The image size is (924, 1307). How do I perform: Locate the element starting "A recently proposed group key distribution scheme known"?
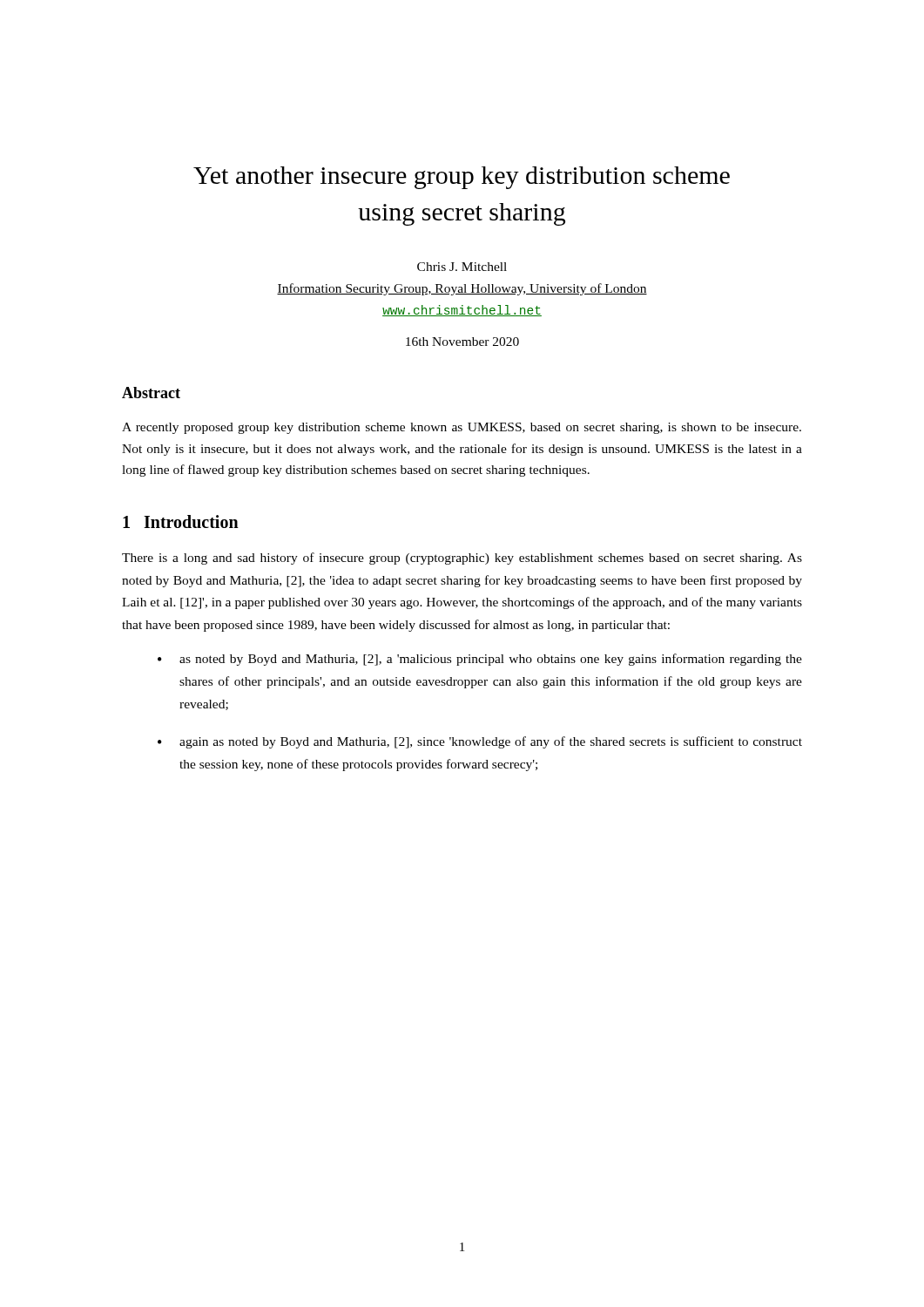[x=462, y=448]
